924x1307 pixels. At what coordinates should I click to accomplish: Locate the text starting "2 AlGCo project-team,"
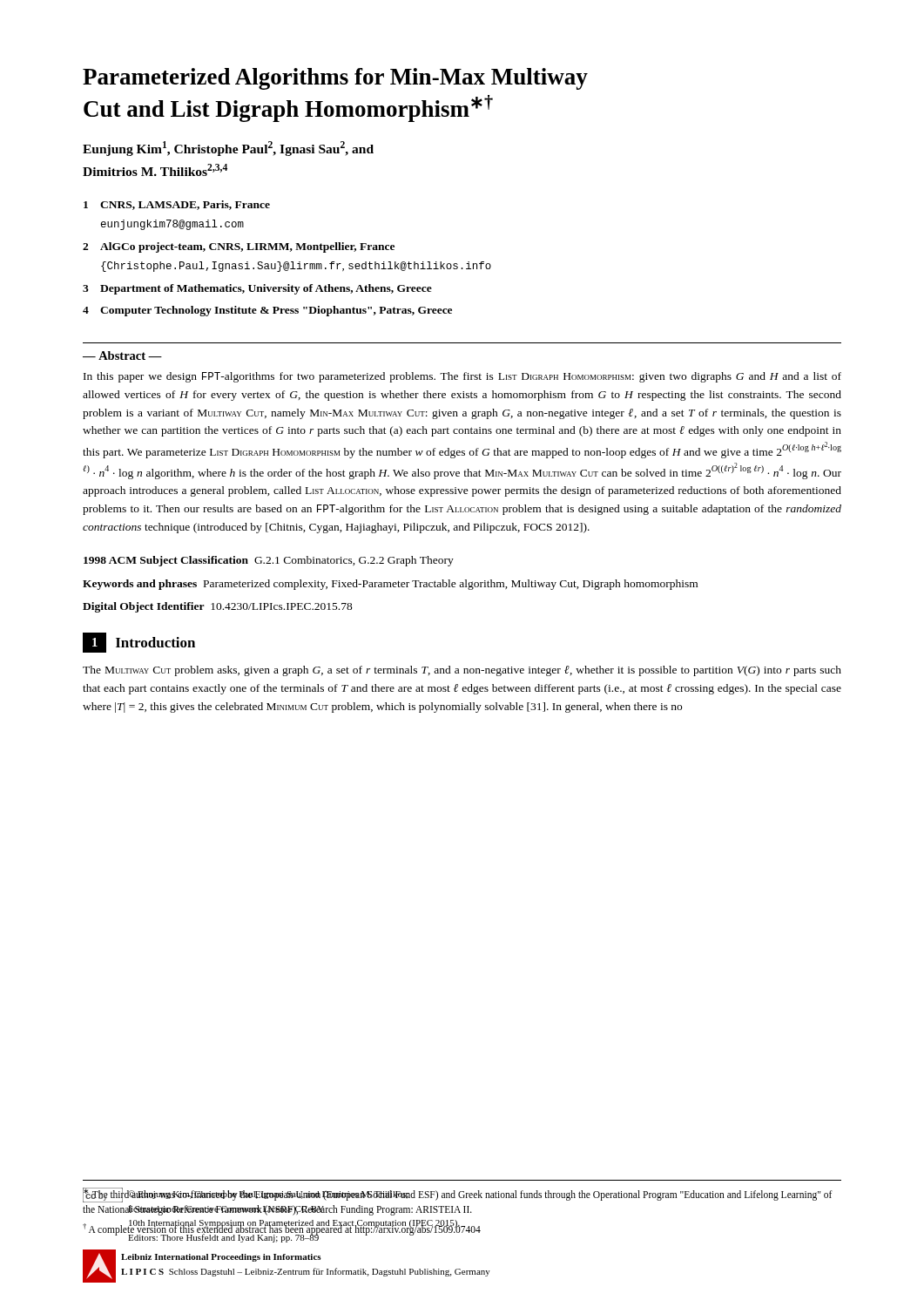287,256
